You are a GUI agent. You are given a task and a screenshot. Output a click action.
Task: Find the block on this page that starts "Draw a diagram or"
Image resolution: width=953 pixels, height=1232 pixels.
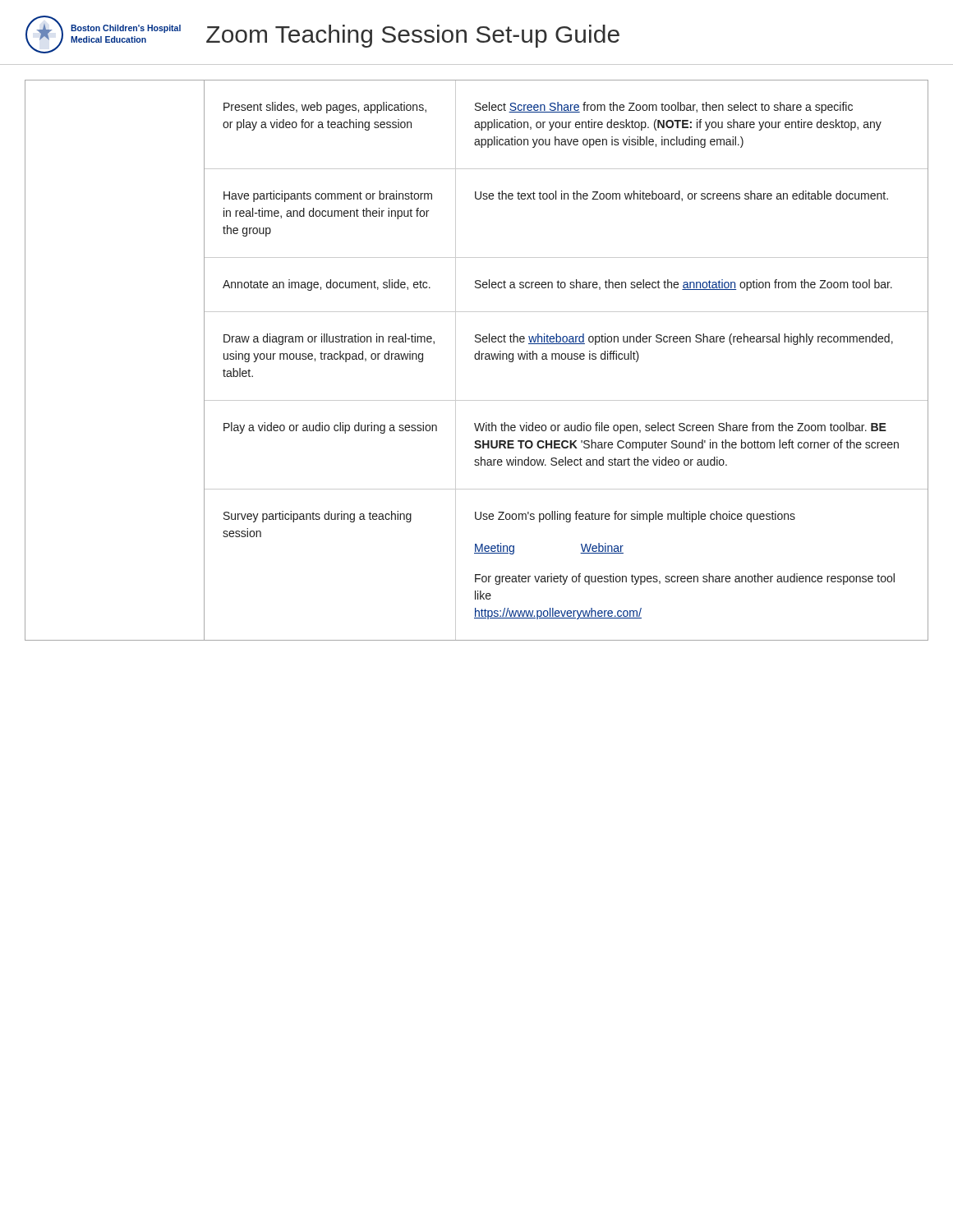[329, 356]
